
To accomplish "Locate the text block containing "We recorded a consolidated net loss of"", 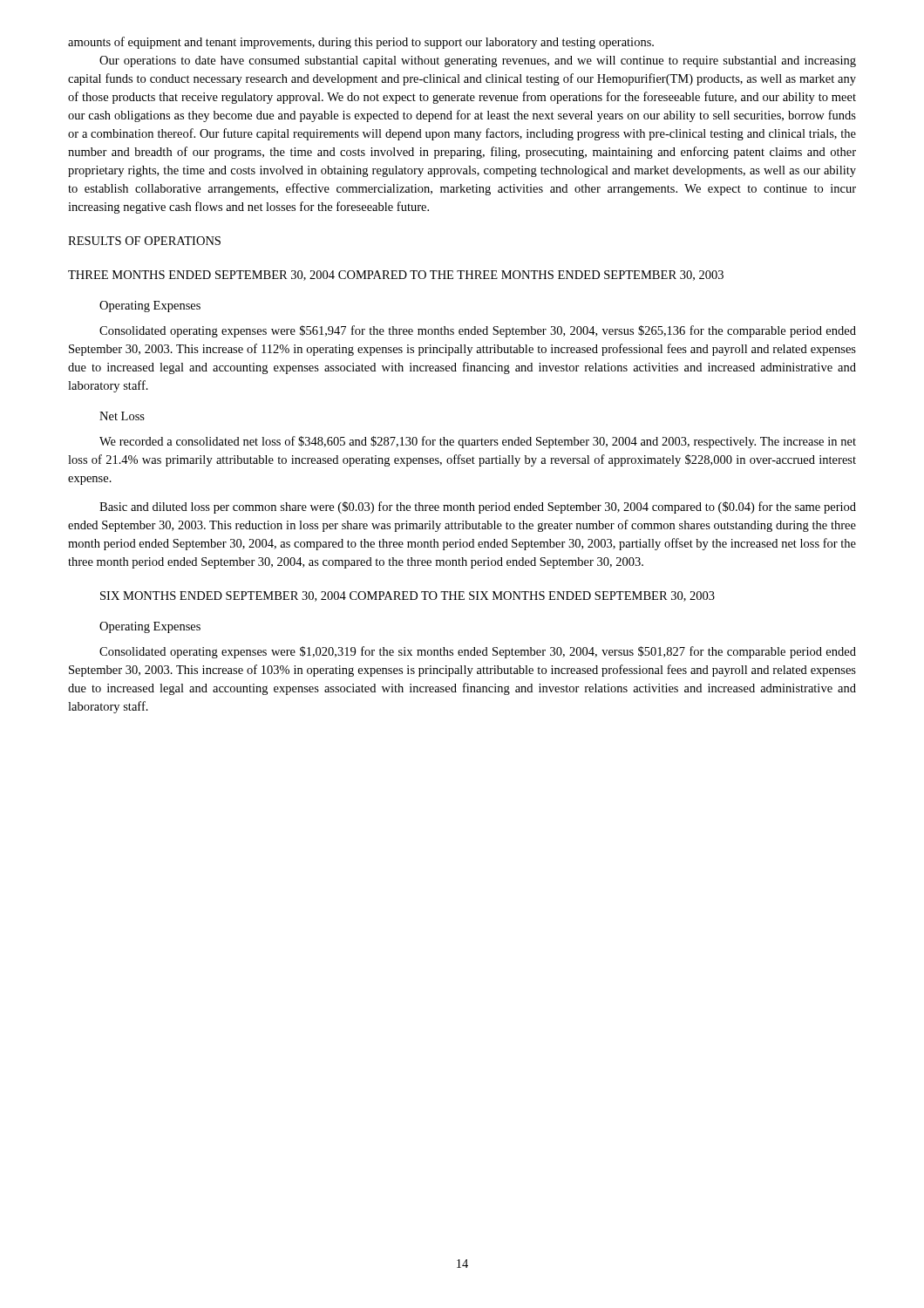I will point(462,460).
